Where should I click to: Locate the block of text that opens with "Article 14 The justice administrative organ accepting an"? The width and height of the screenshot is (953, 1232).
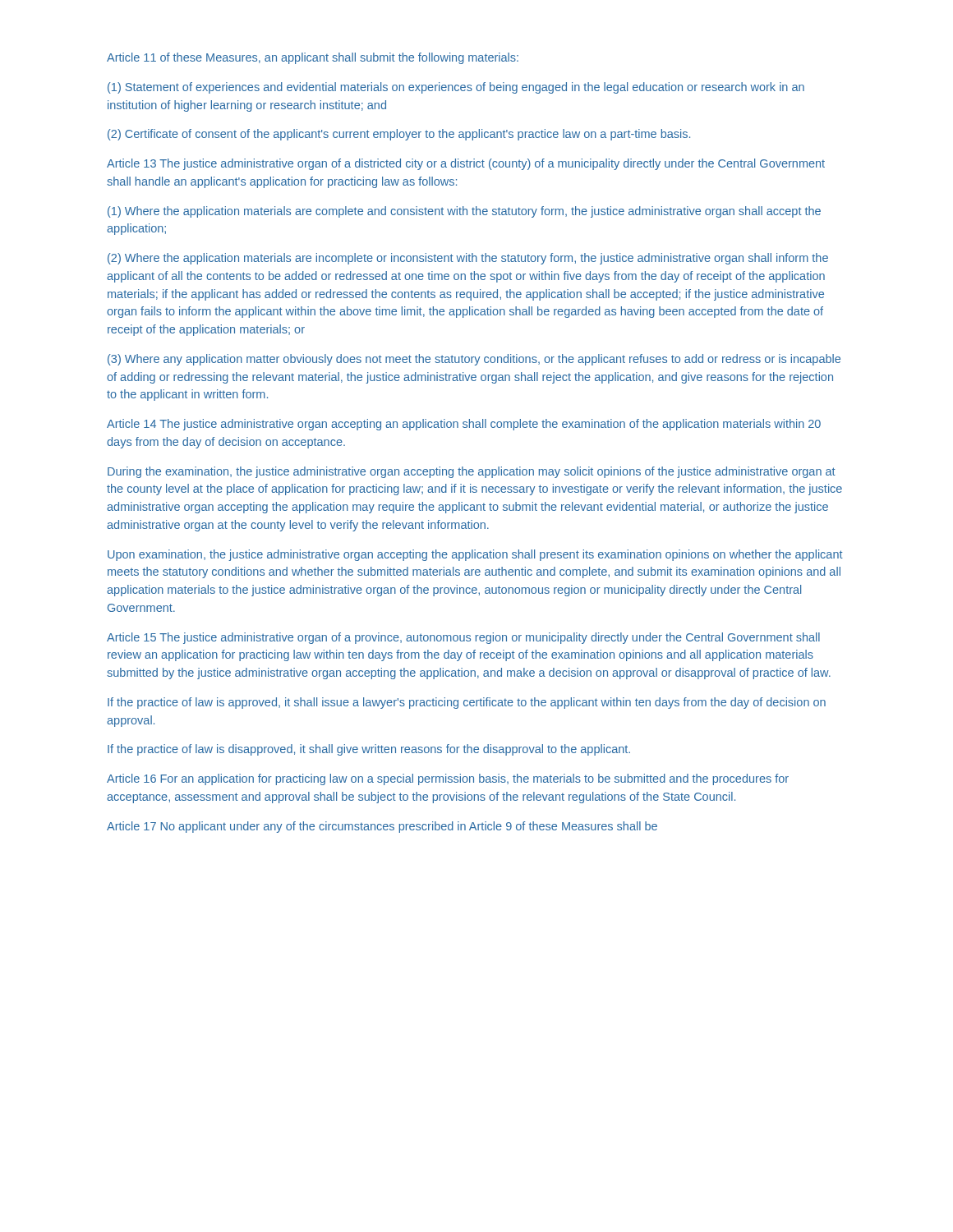464,433
